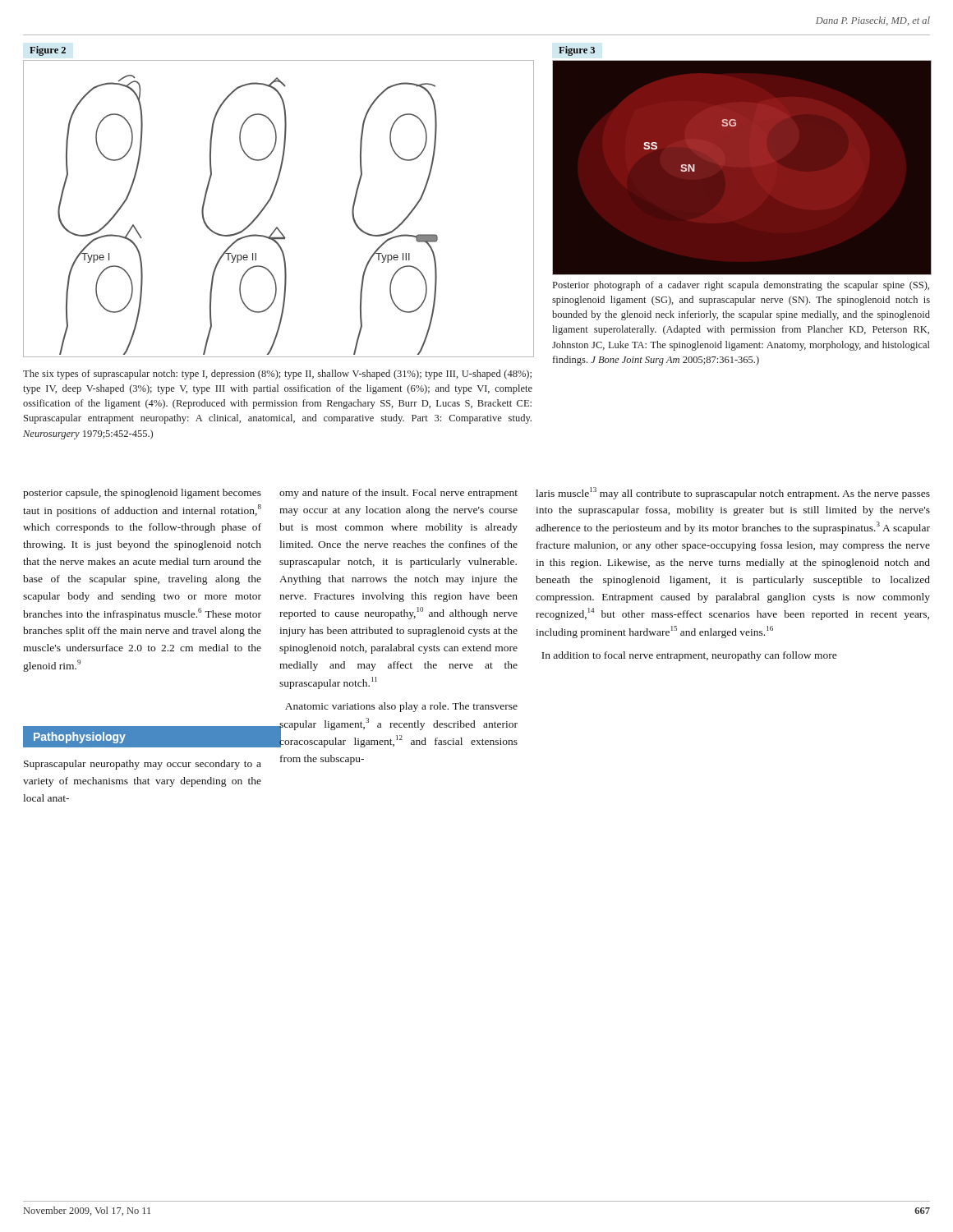The image size is (953, 1232).
Task: Select the text block with the text "omy and nature of the"
Action: (x=398, y=626)
